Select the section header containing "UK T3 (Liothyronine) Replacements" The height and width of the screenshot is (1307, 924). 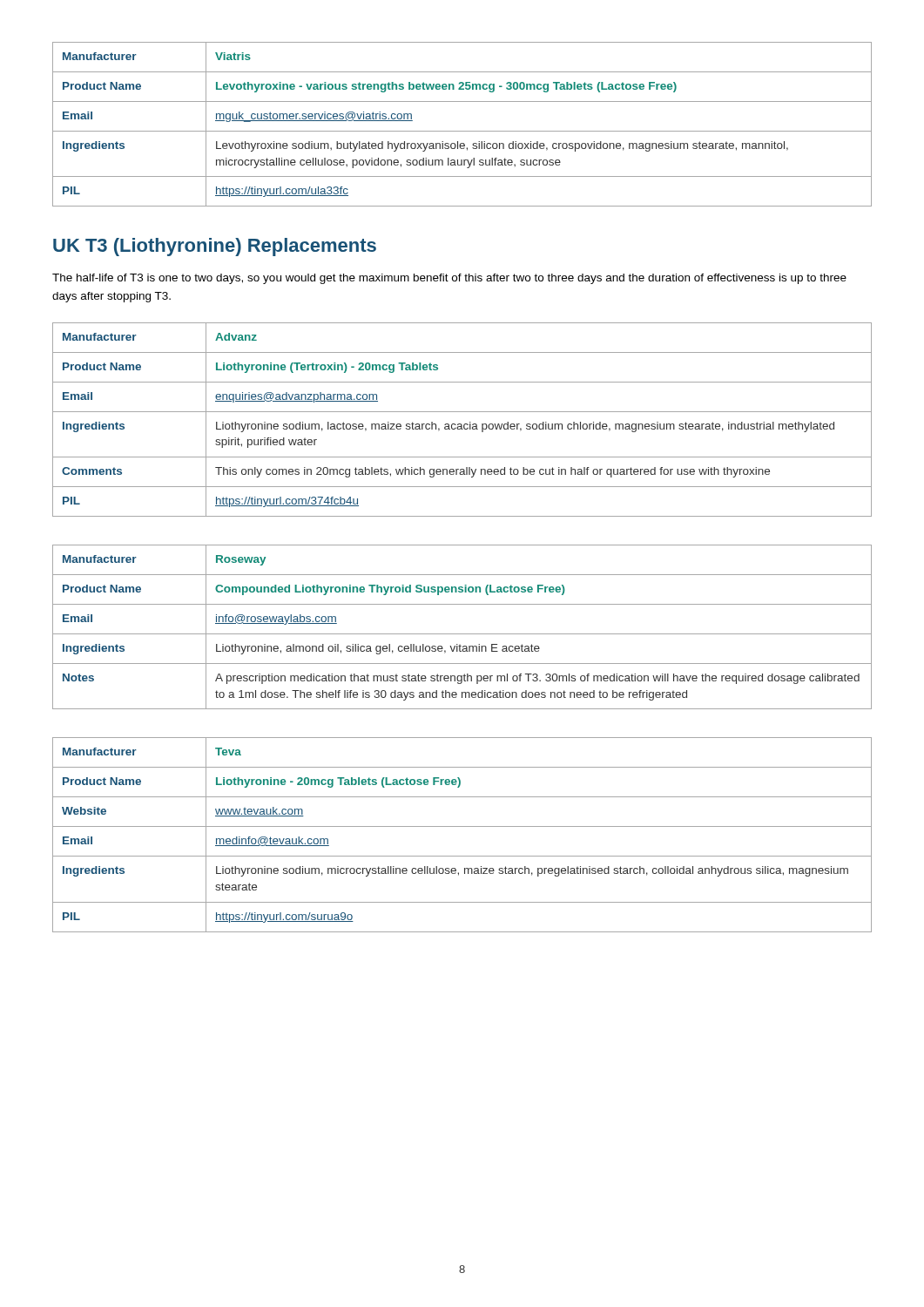click(x=215, y=246)
